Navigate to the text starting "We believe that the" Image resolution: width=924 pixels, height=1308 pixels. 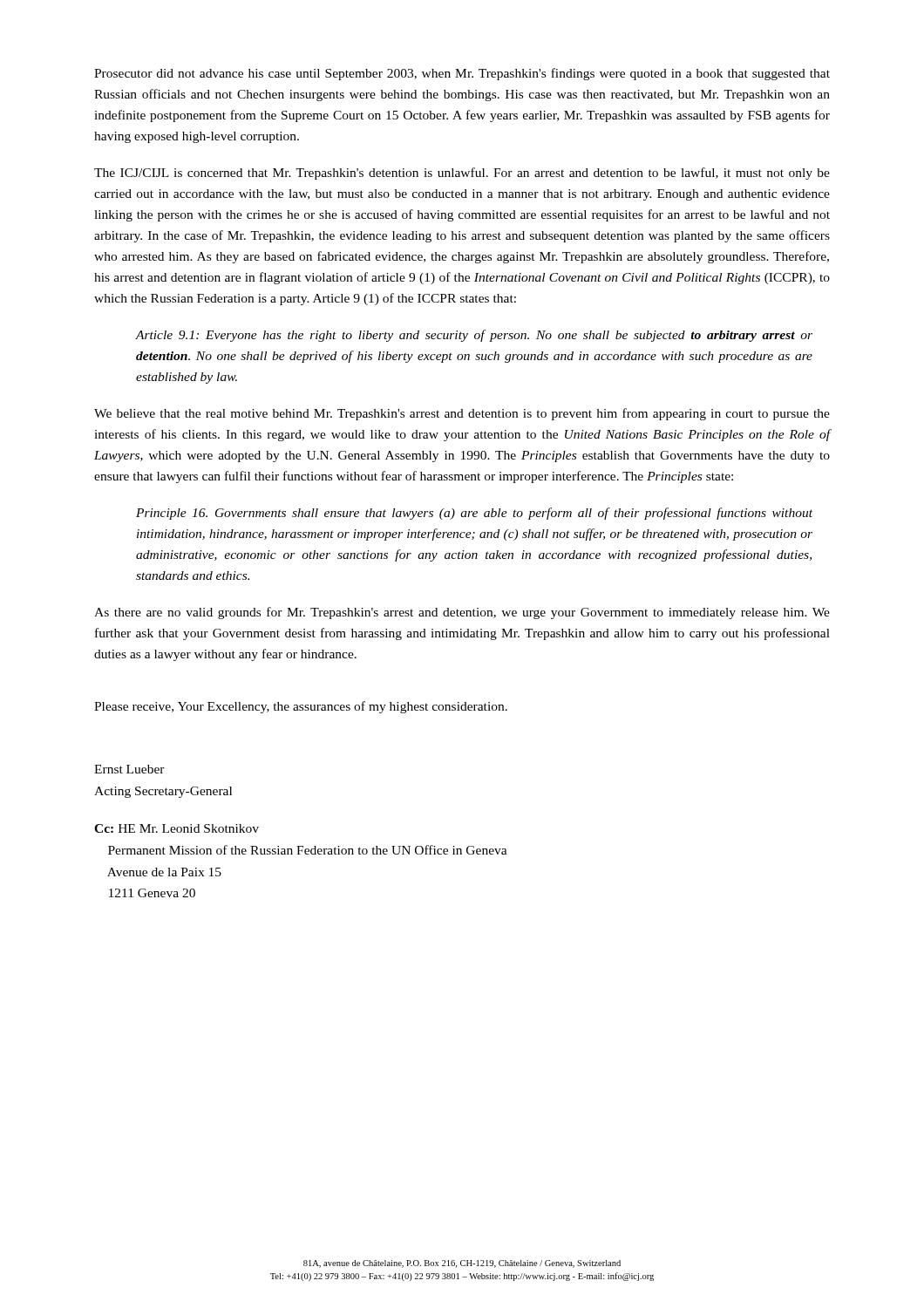(462, 444)
